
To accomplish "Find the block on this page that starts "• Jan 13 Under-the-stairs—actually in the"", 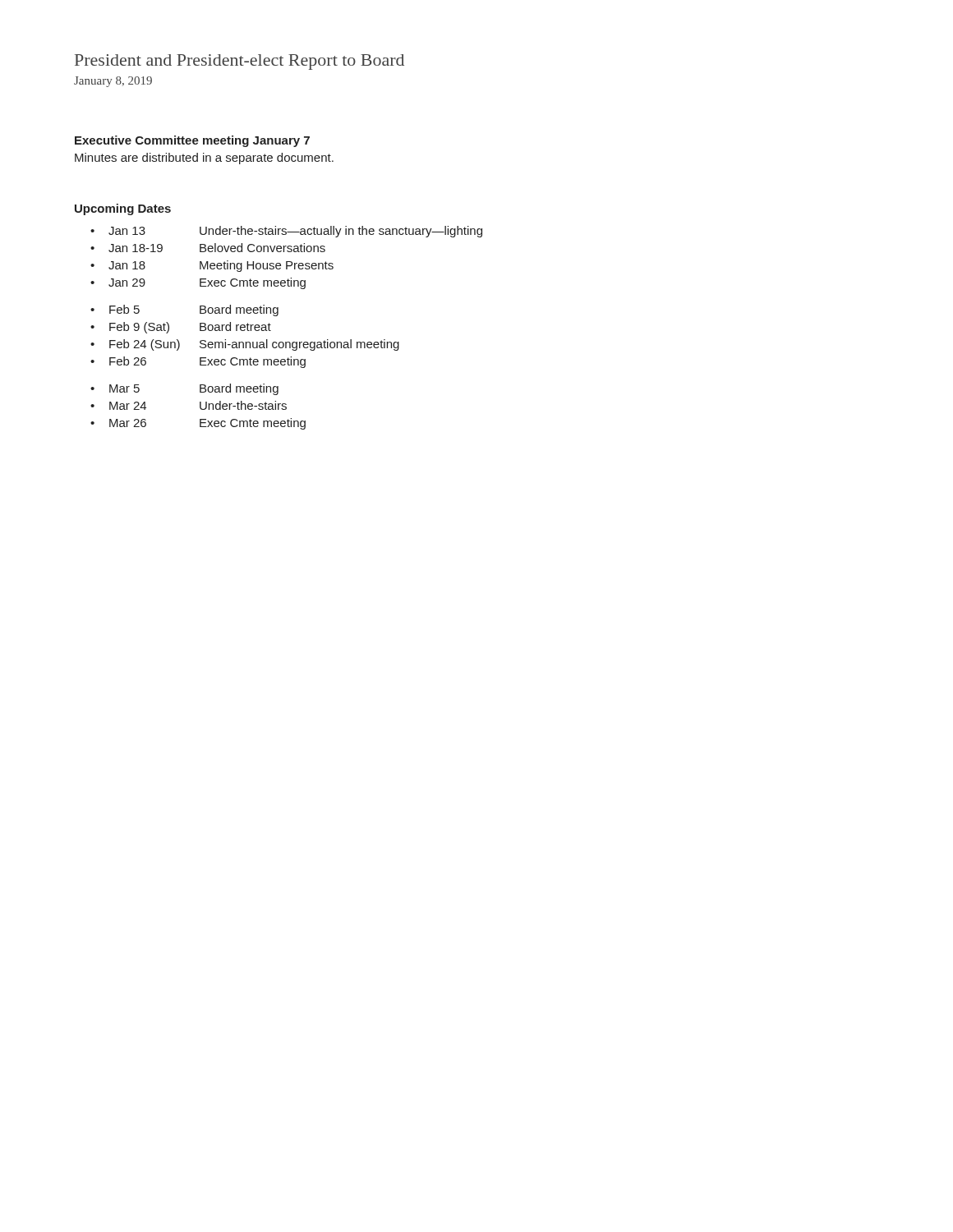I will (x=287, y=230).
